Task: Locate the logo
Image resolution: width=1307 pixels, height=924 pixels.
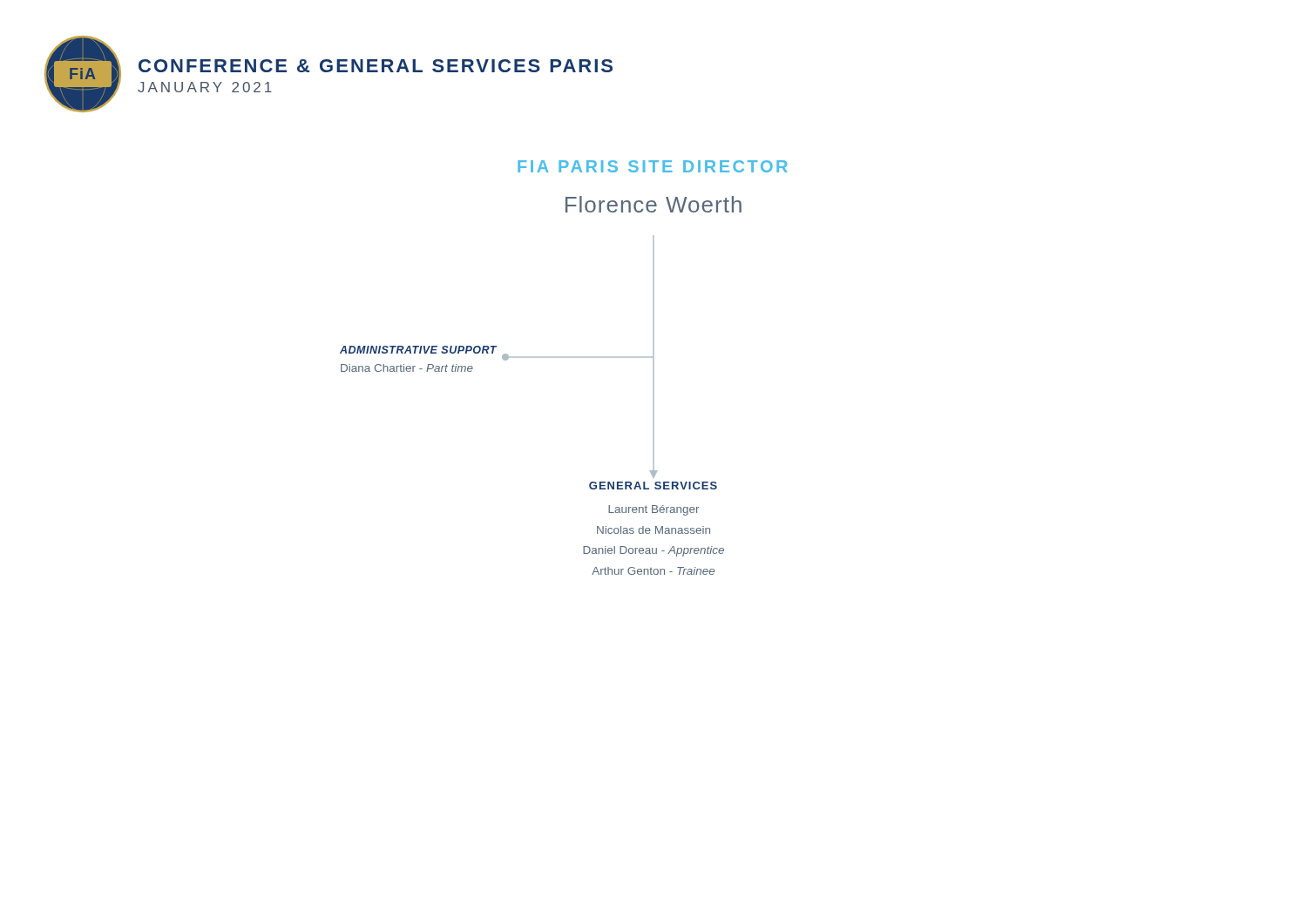Action: pyautogui.click(x=83, y=76)
